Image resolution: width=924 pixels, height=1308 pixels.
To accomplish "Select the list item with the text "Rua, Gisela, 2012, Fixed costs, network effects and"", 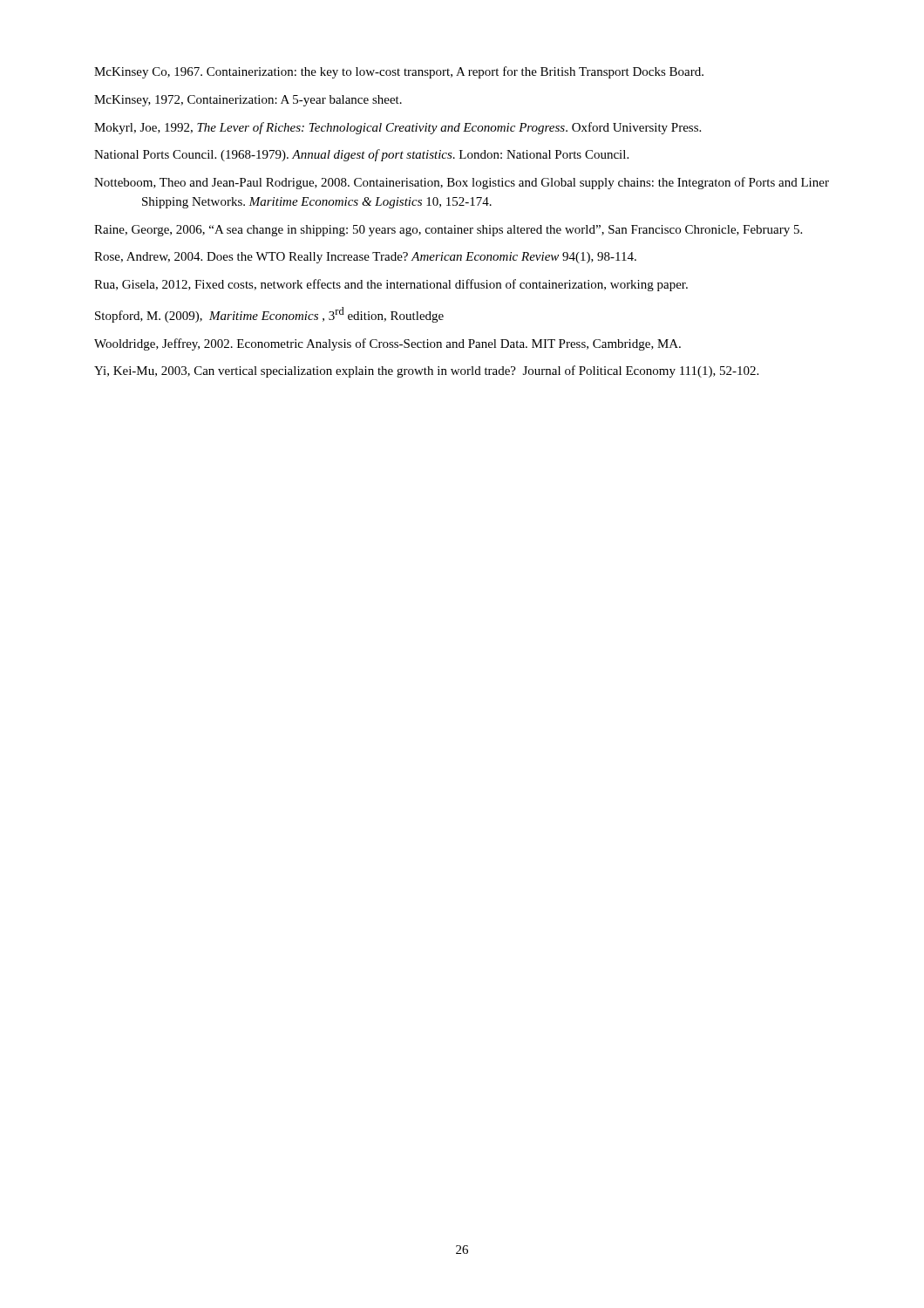I will click(391, 284).
